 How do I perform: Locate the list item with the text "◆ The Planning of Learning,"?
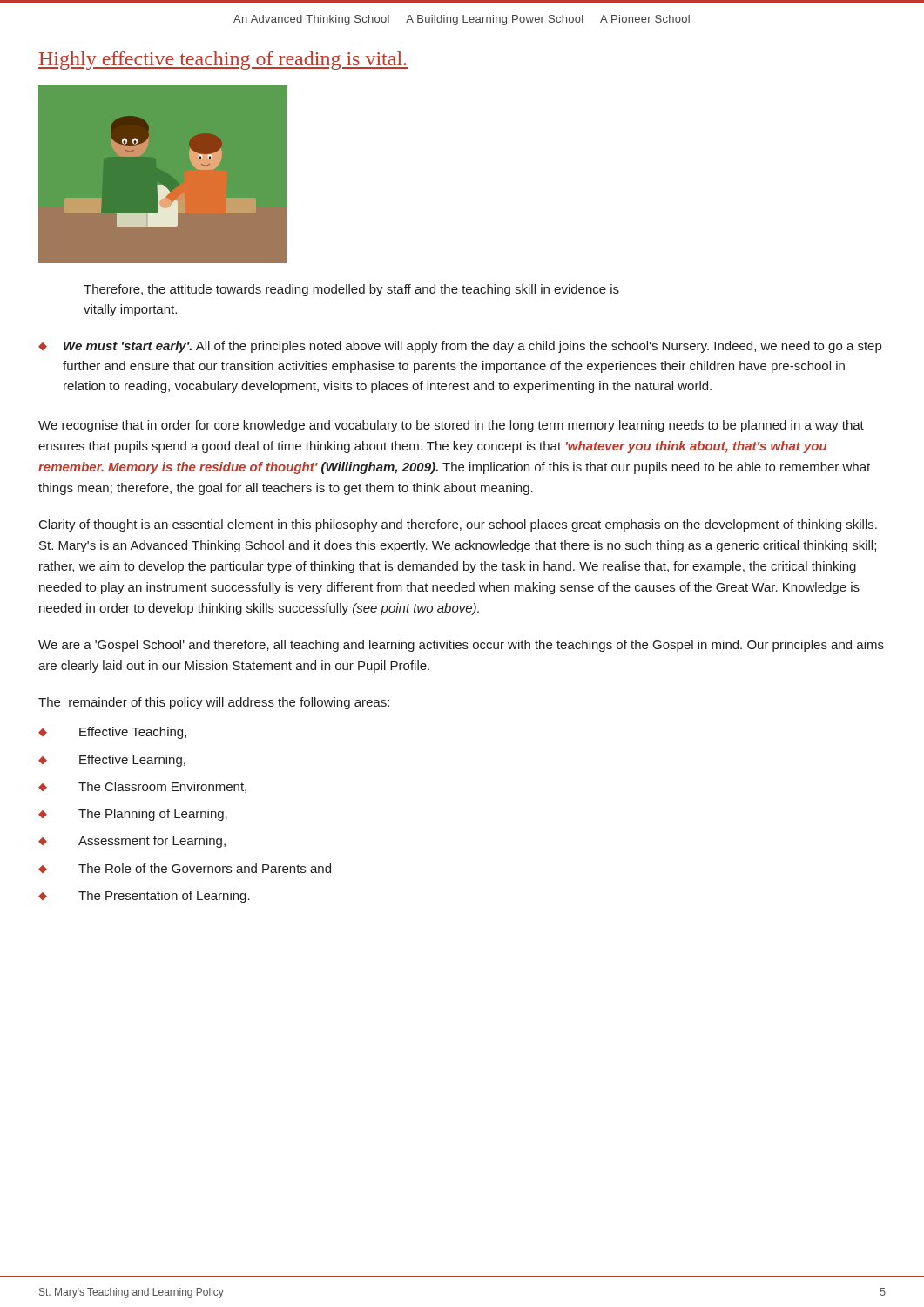133,814
